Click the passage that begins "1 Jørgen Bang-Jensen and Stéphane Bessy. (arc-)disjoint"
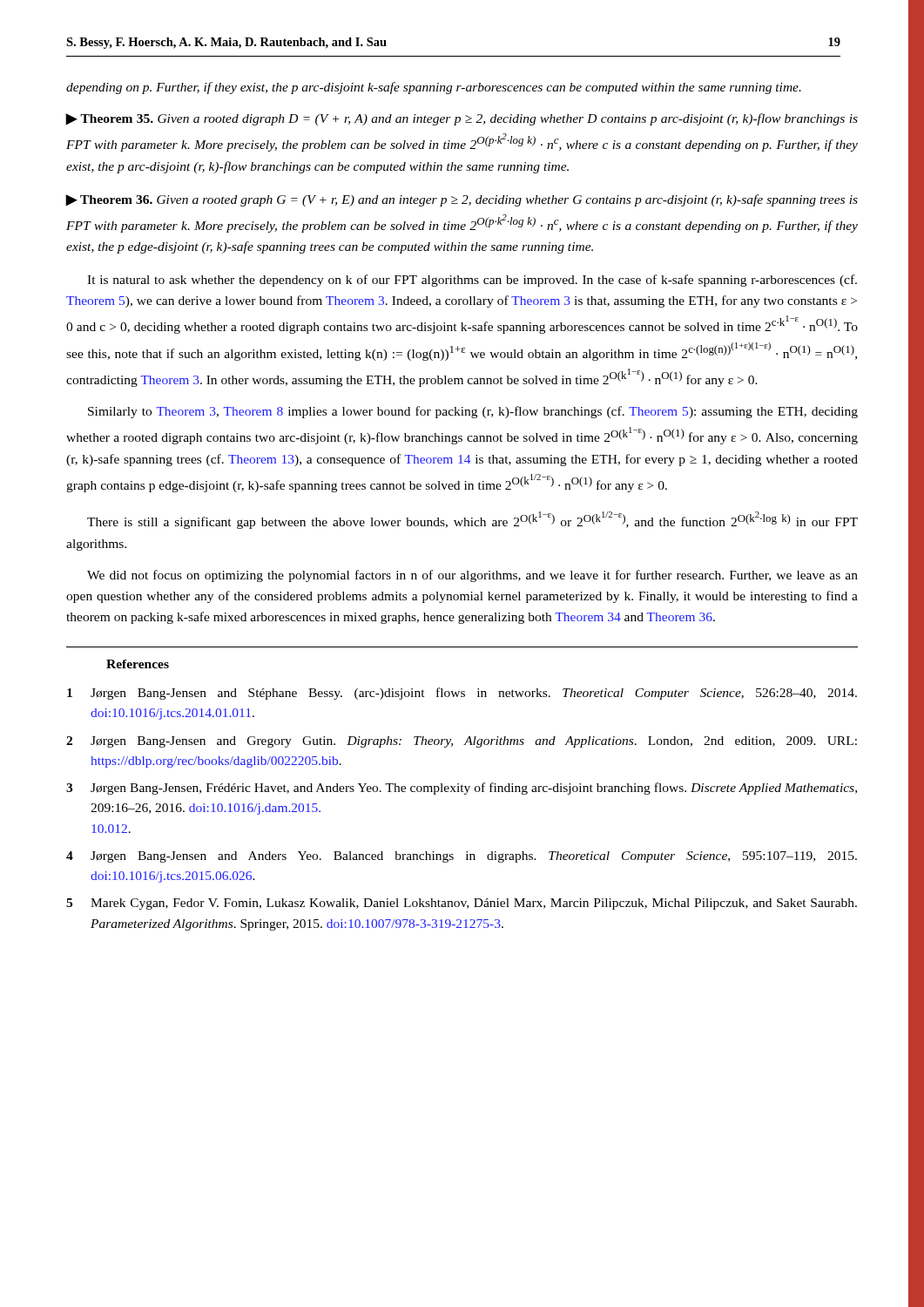The height and width of the screenshot is (1307, 924). (462, 703)
